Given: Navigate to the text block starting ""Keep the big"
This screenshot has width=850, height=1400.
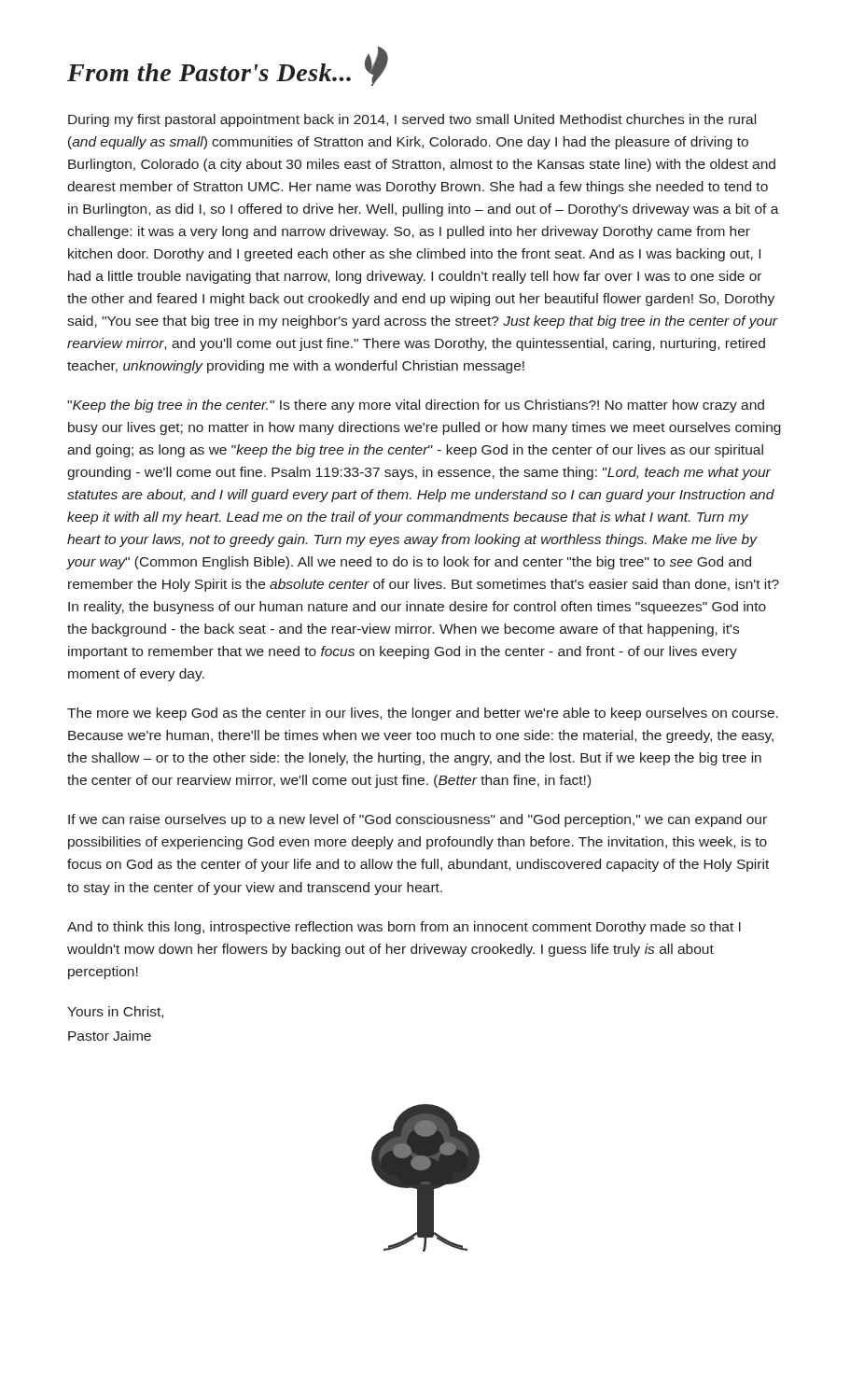Looking at the screenshot, I should (x=424, y=539).
